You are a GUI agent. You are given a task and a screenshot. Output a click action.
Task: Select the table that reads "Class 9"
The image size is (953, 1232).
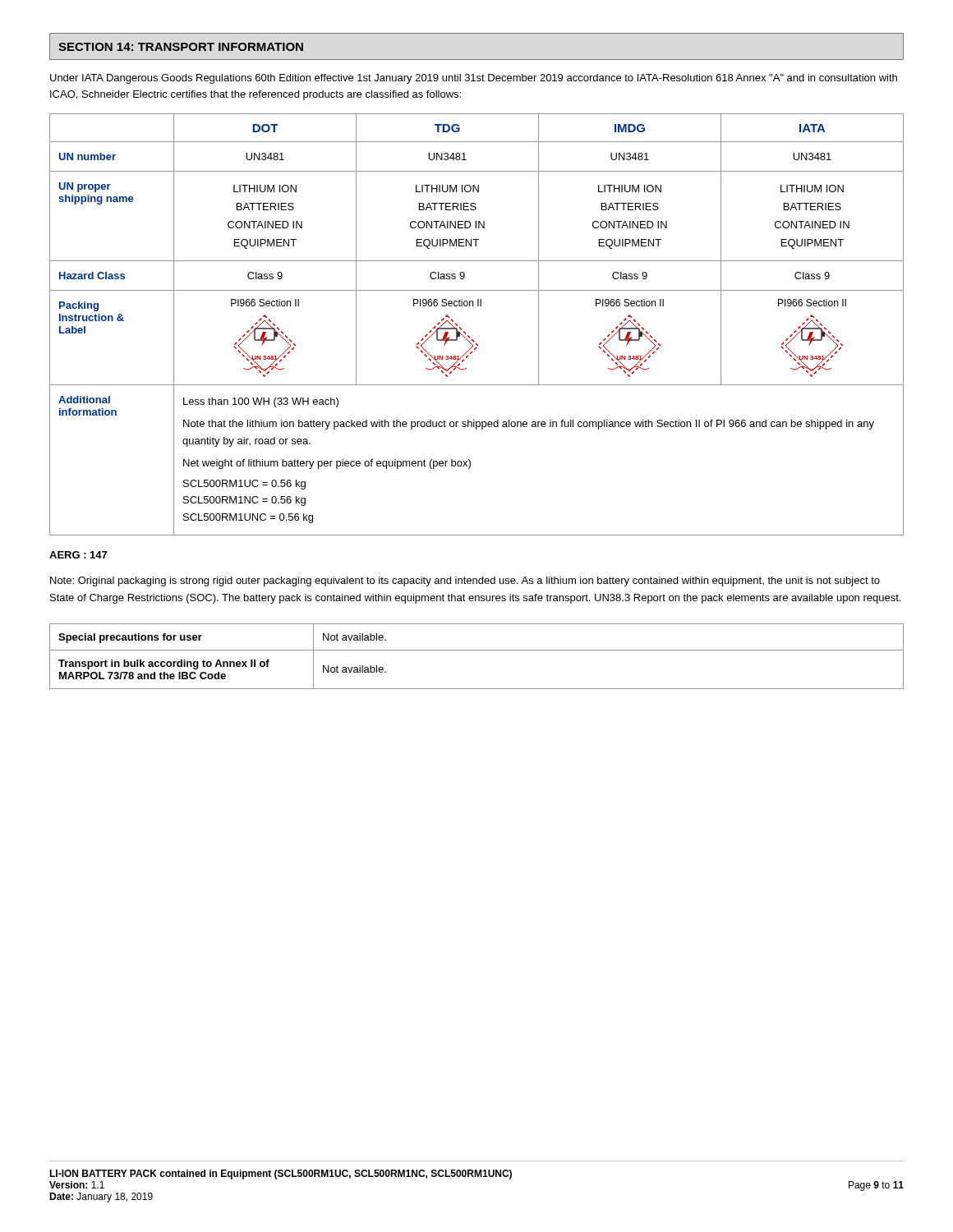pyautogui.click(x=476, y=324)
